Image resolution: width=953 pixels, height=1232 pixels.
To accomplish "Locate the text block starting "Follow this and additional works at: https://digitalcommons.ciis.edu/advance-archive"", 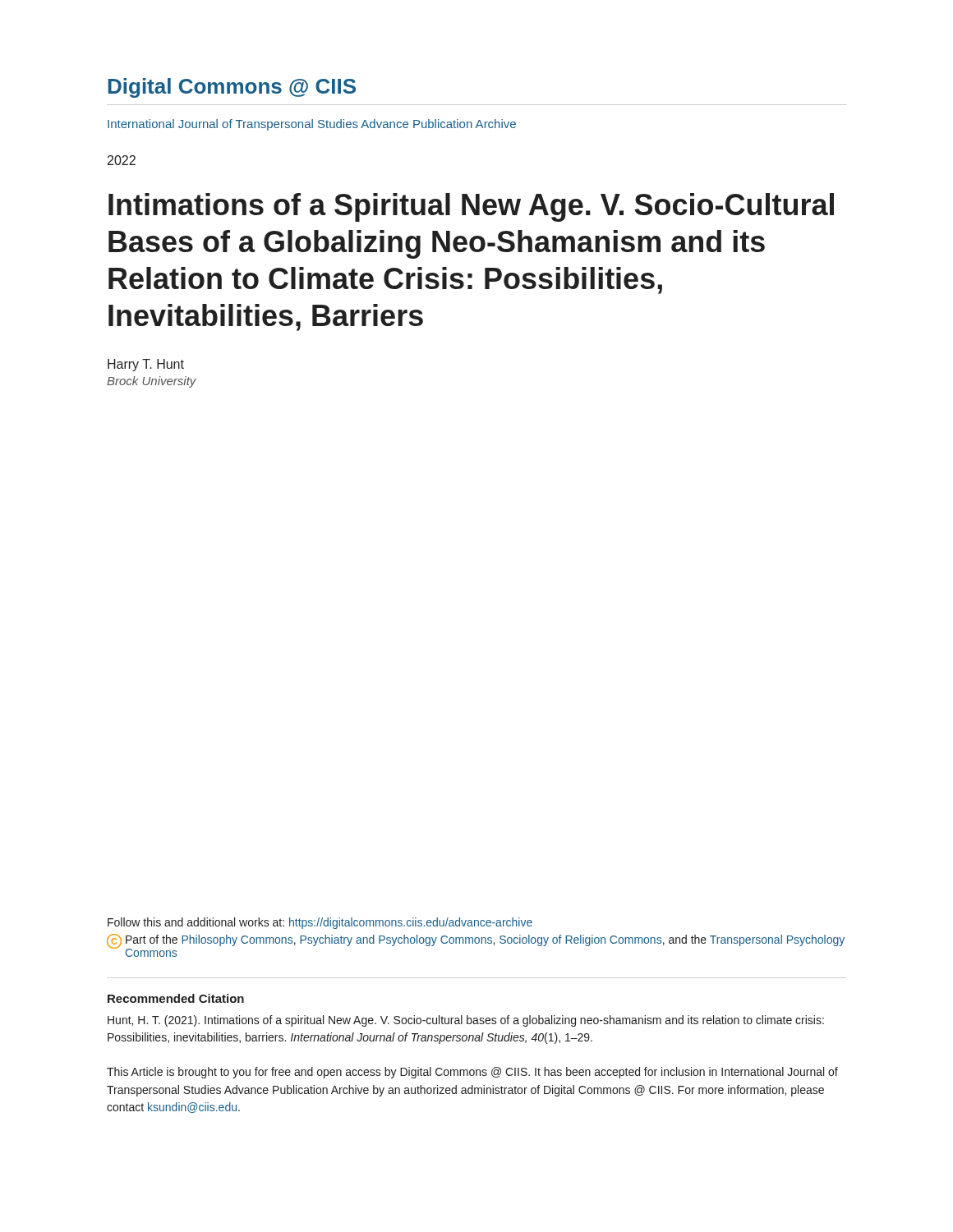I will click(x=476, y=922).
